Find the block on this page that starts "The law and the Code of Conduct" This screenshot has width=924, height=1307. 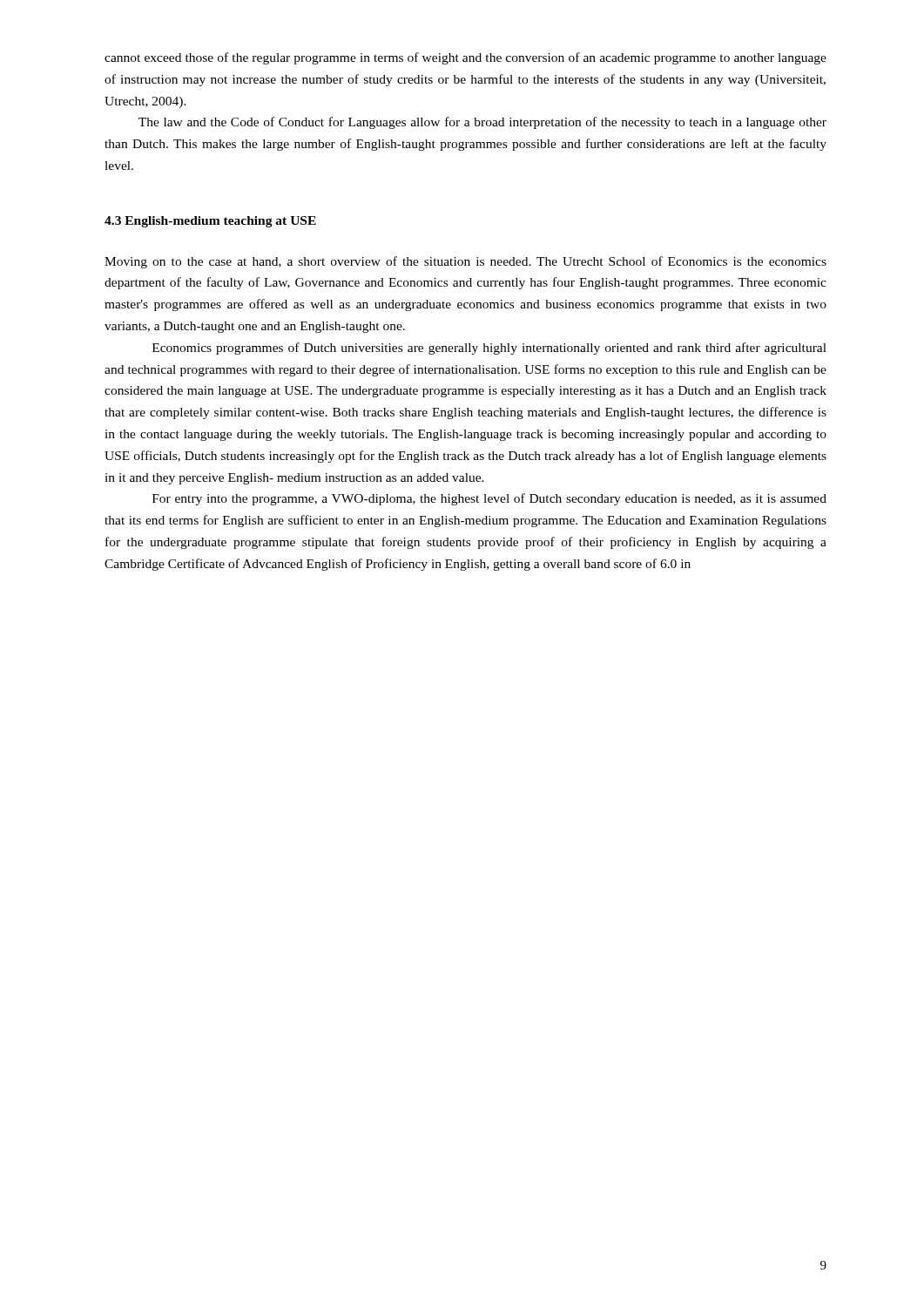(x=465, y=144)
